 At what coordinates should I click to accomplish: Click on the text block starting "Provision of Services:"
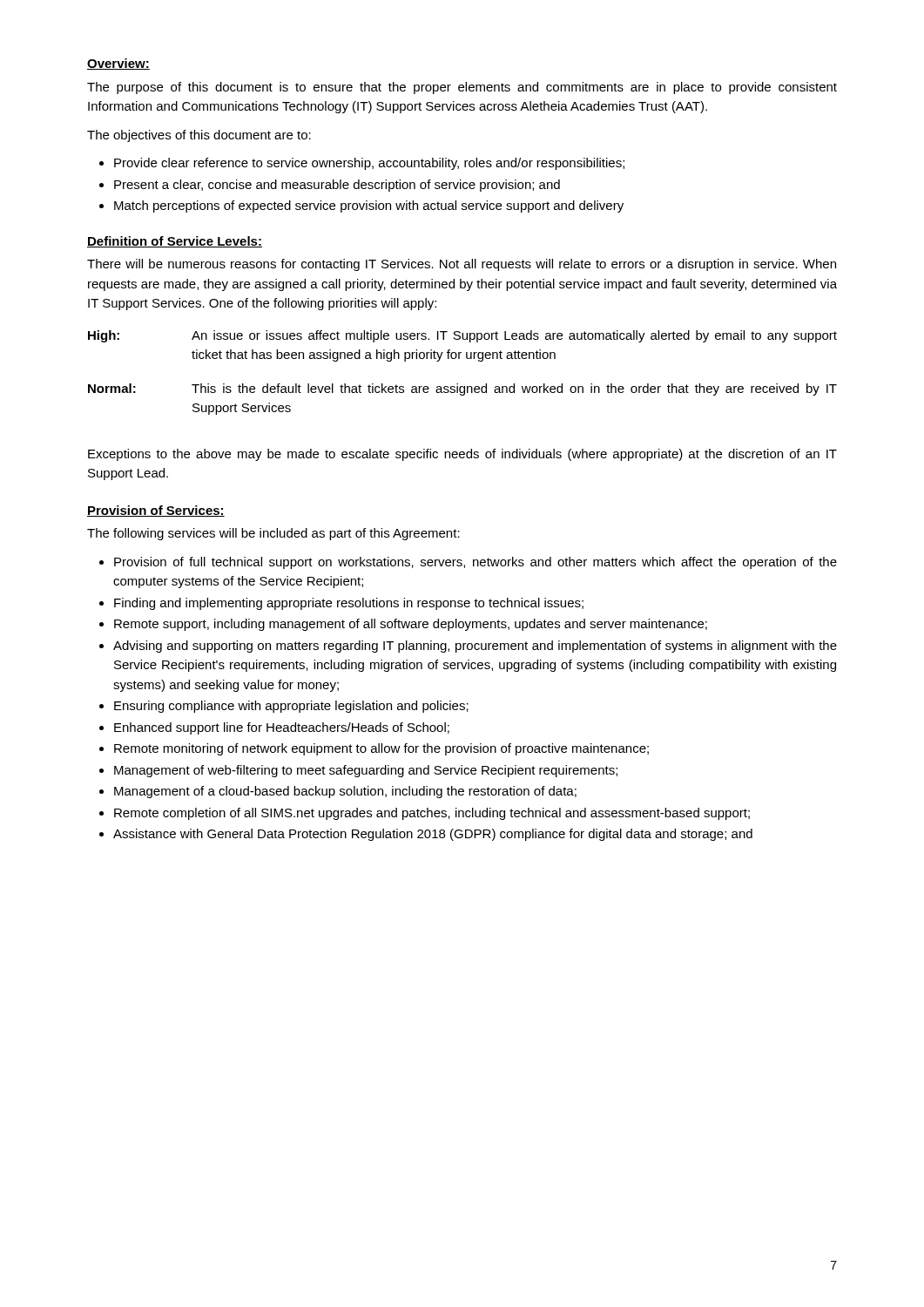156,511
